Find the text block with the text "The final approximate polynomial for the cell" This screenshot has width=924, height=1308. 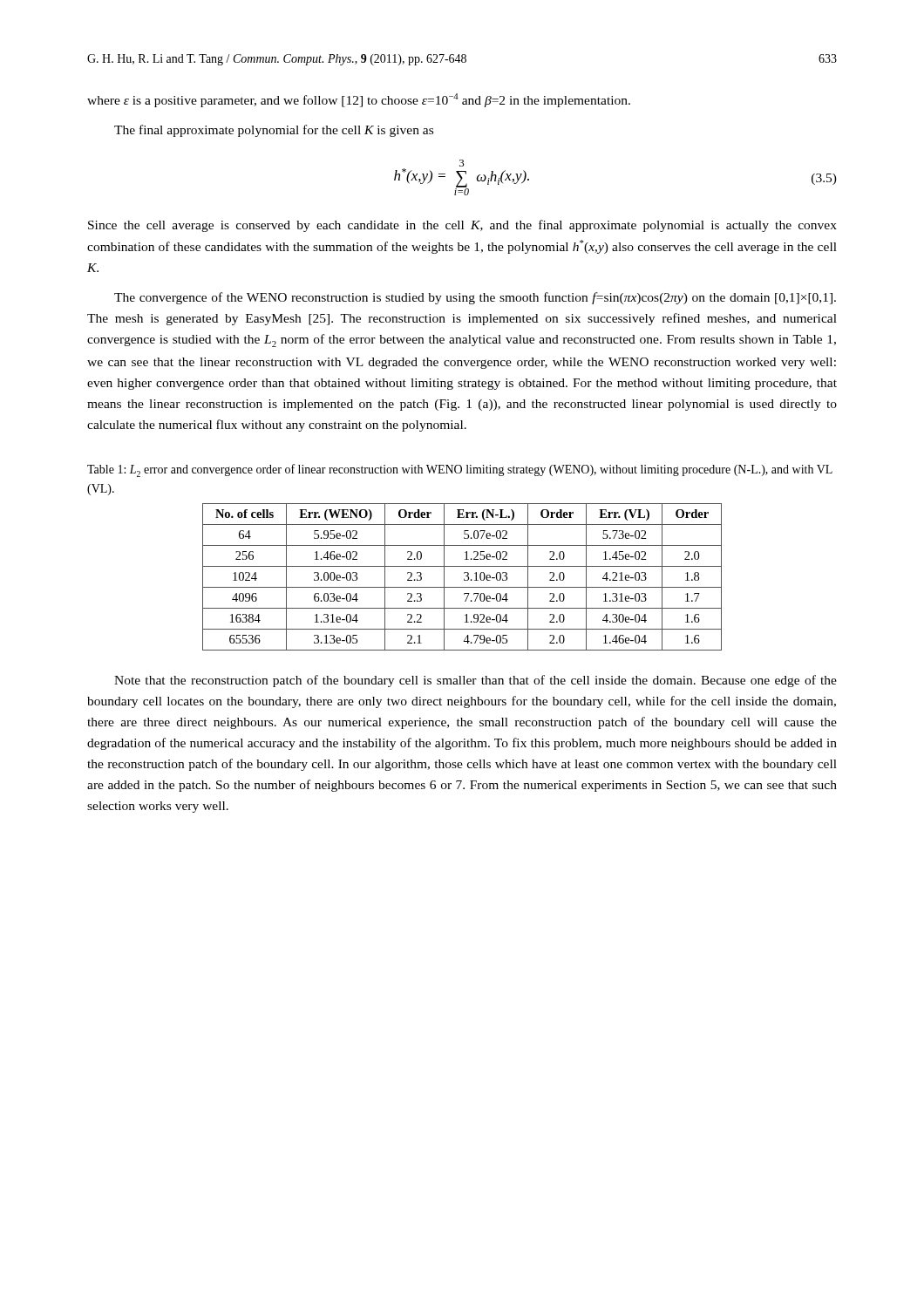pos(274,130)
